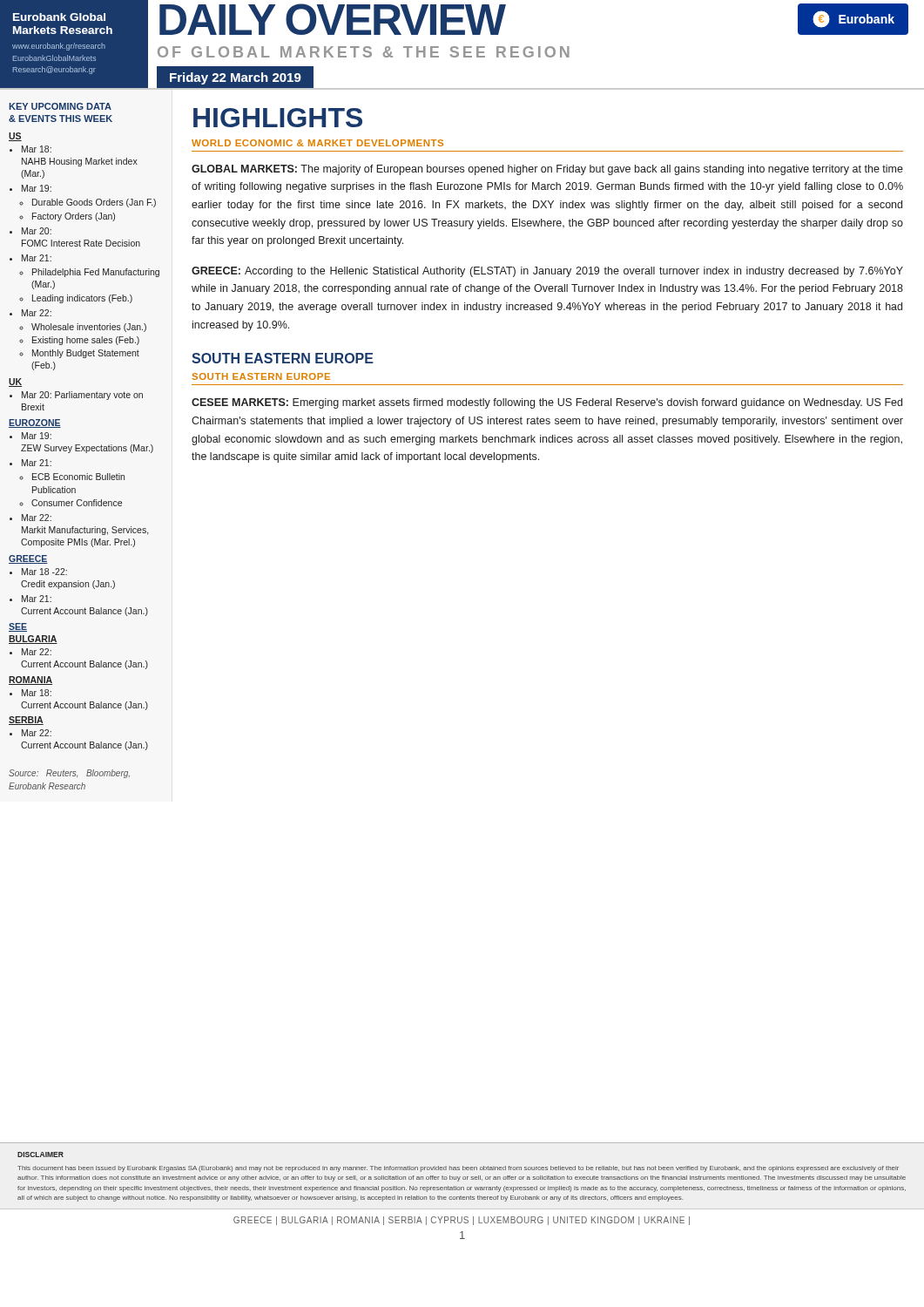Viewport: 924px width, 1307px height.
Task: Point to the passage starting "Monthly Budget Statement (Feb.)"
Action: pos(85,359)
